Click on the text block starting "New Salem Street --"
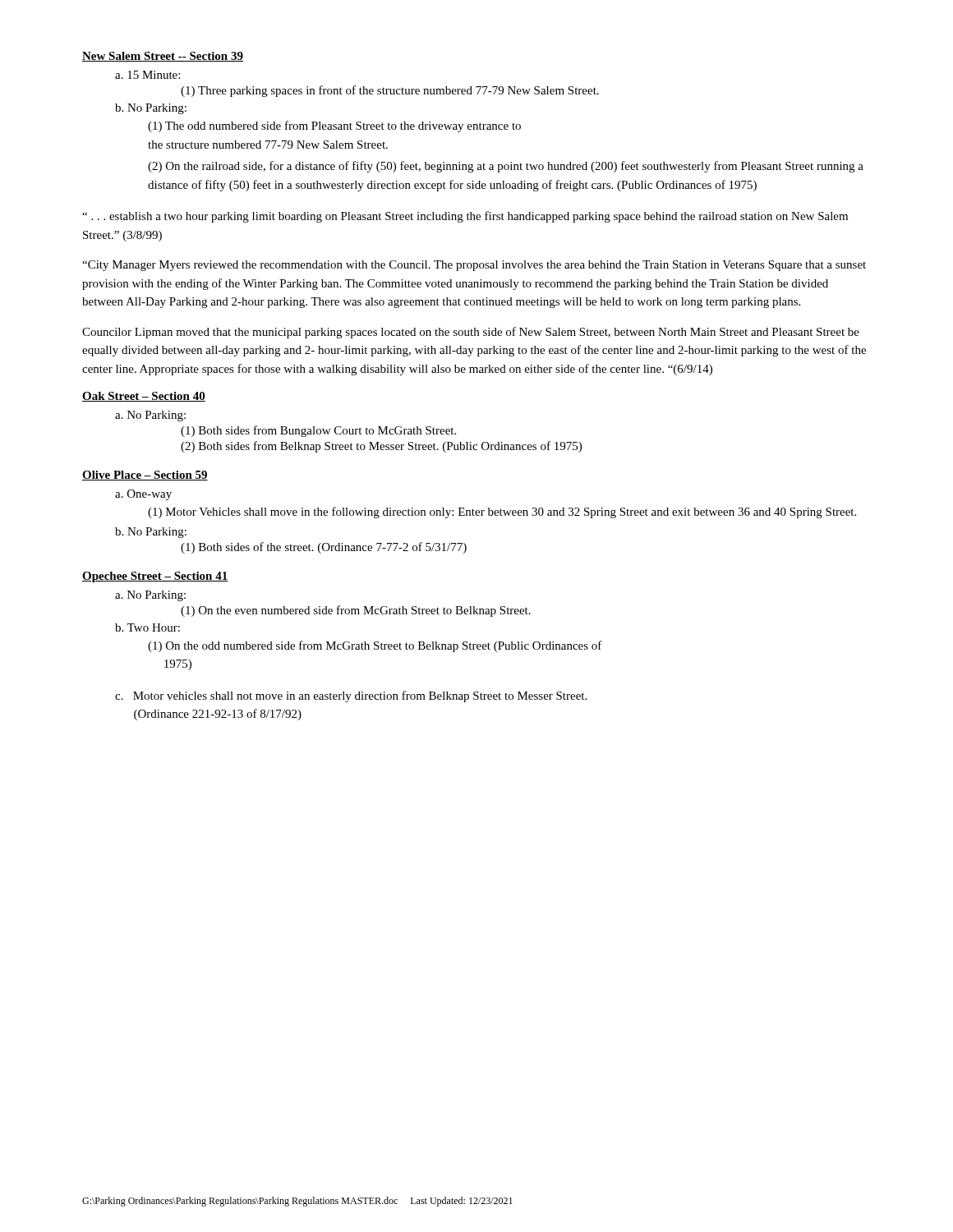 [x=163, y=56]
